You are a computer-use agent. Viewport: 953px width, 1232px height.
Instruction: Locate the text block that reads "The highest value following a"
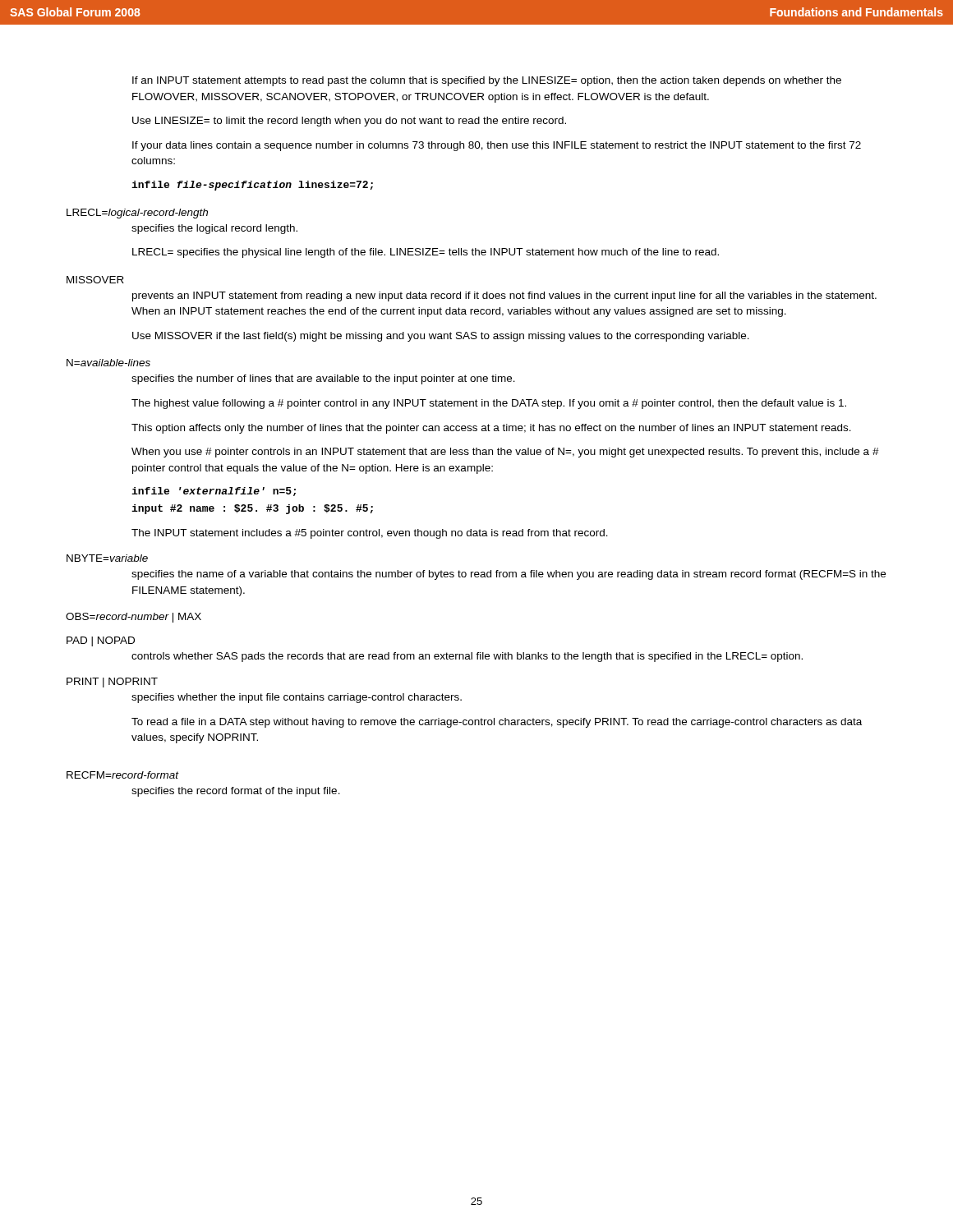pyautogui.click(x=489, y=403)
